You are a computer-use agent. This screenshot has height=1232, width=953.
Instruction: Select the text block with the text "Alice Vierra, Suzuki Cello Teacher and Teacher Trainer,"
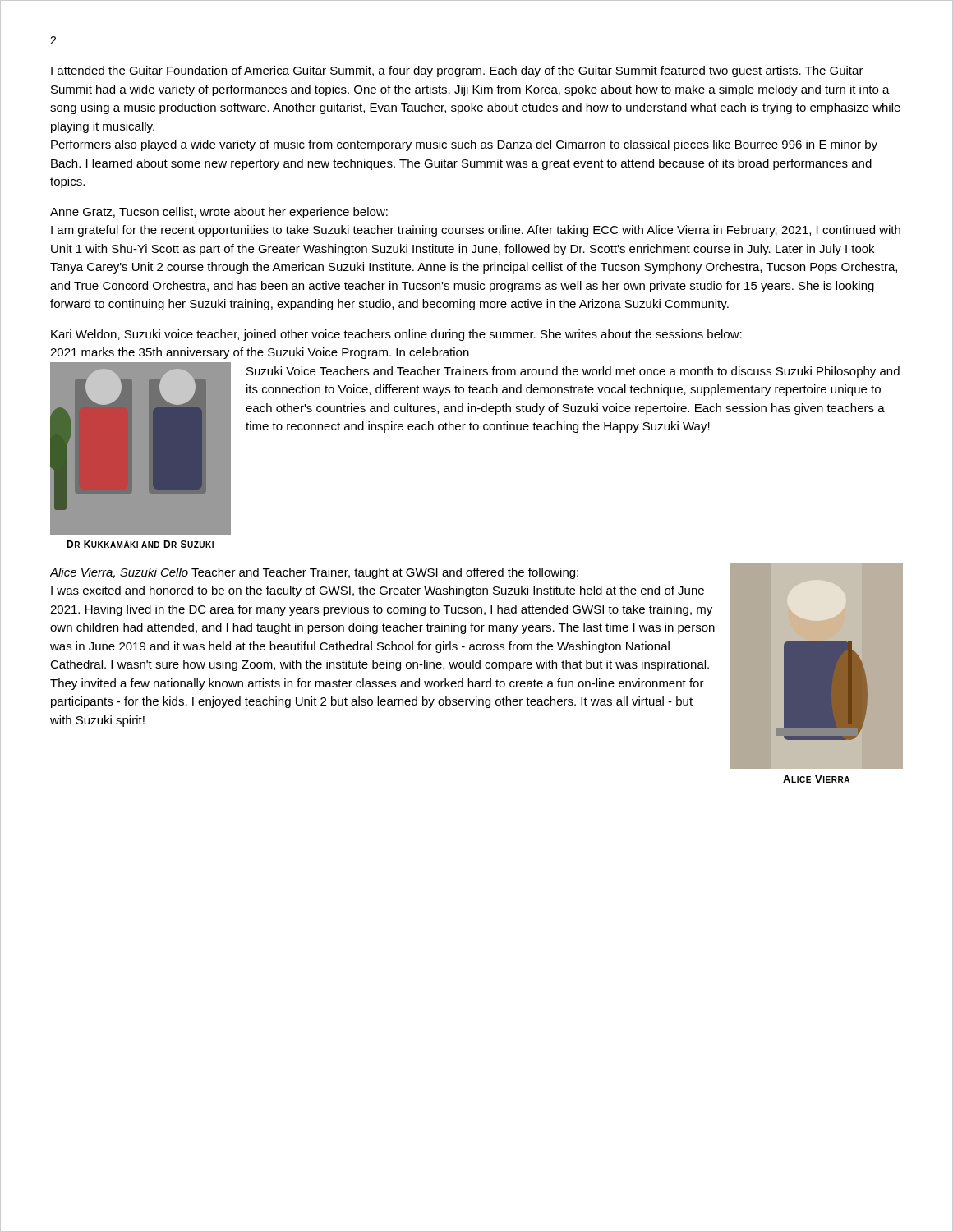click(x=383, y=646)
